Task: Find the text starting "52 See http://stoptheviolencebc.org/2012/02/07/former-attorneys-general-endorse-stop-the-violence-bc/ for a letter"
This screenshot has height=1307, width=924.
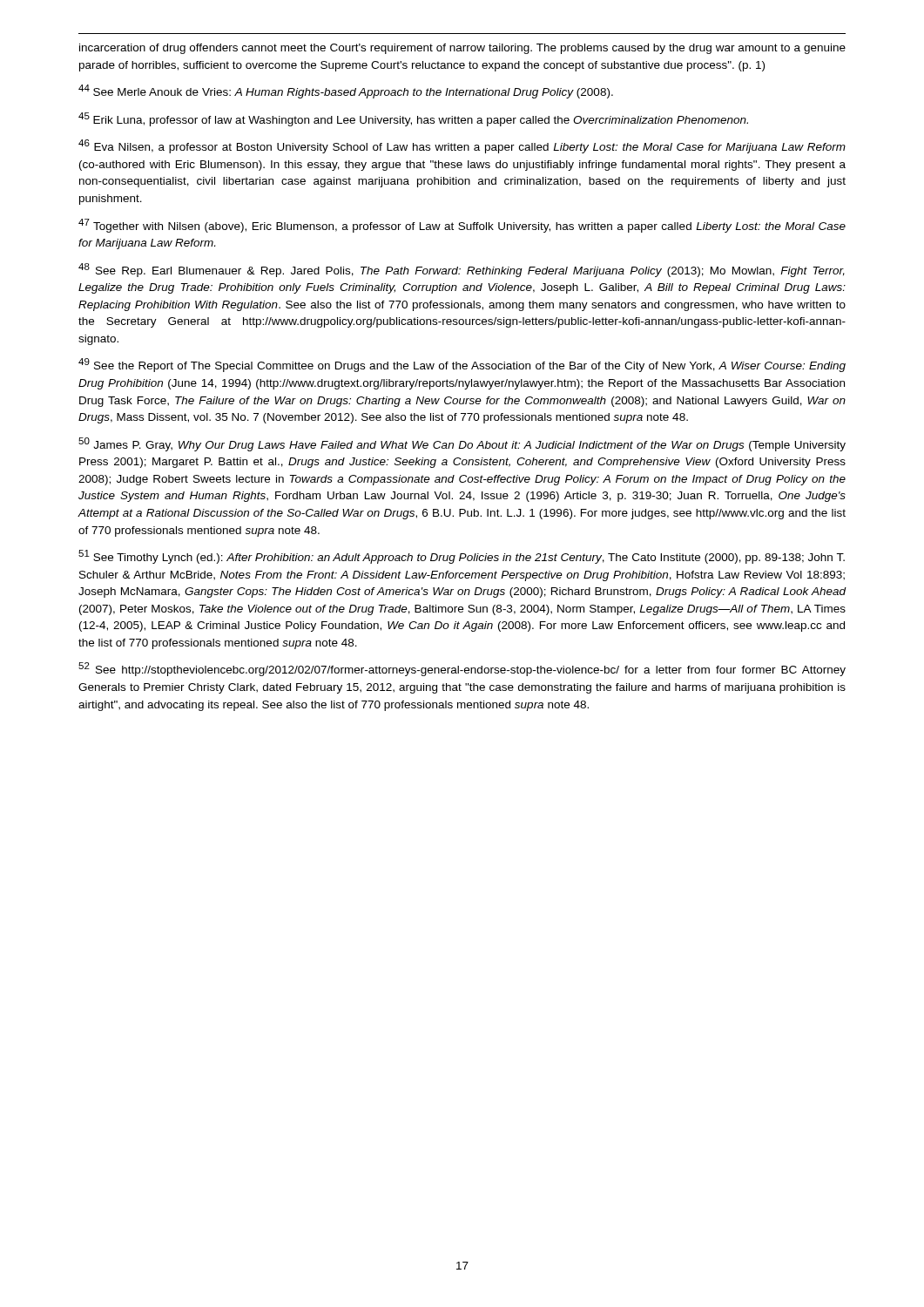Action: tap(462, 686)
